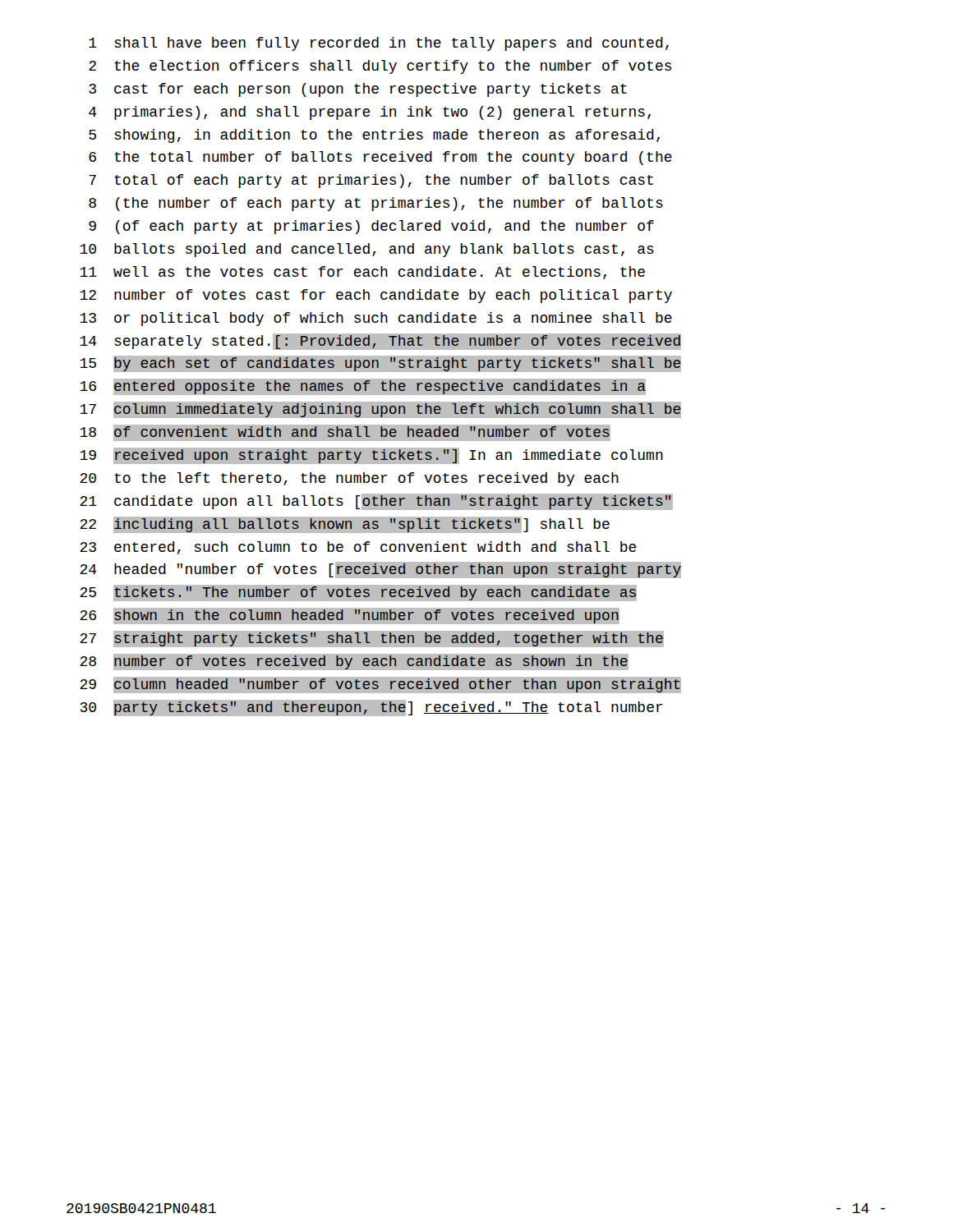Select the block starting "1 shall have been fully recorded in"

coord(476,376)
